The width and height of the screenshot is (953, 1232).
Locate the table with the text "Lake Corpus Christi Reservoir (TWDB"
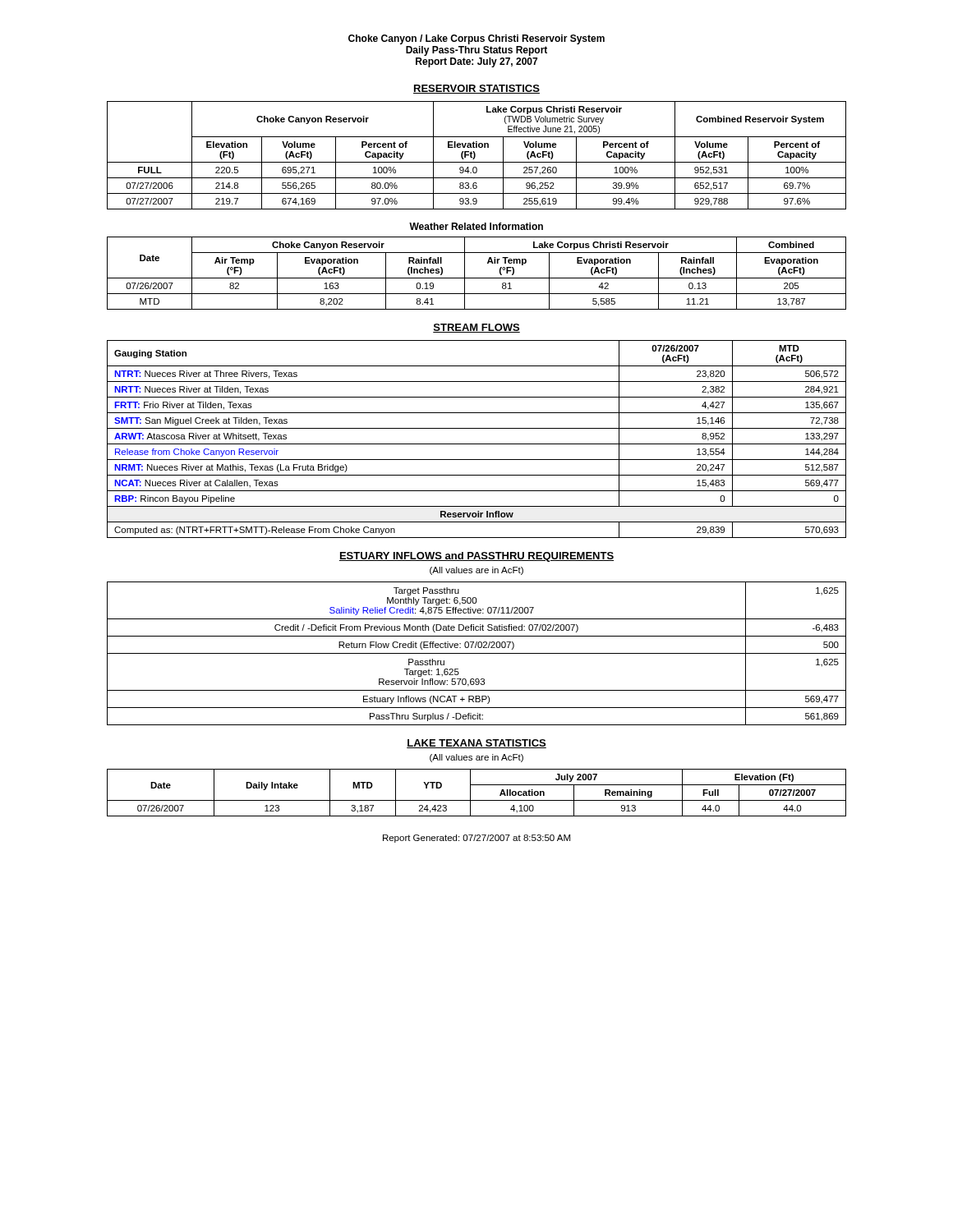point(476,155)
